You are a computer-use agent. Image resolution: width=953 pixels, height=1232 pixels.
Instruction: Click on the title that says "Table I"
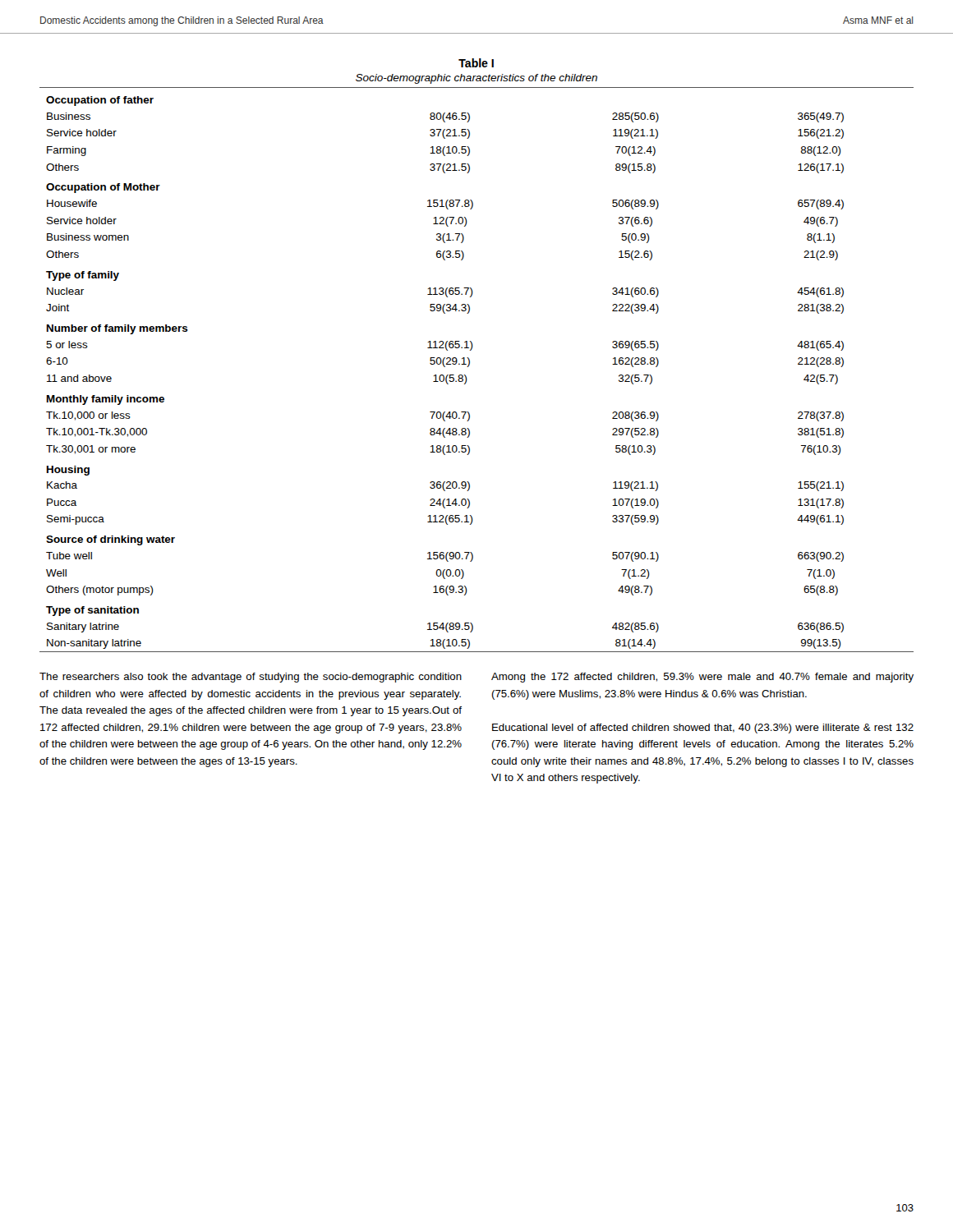click(x=476, y=63)
